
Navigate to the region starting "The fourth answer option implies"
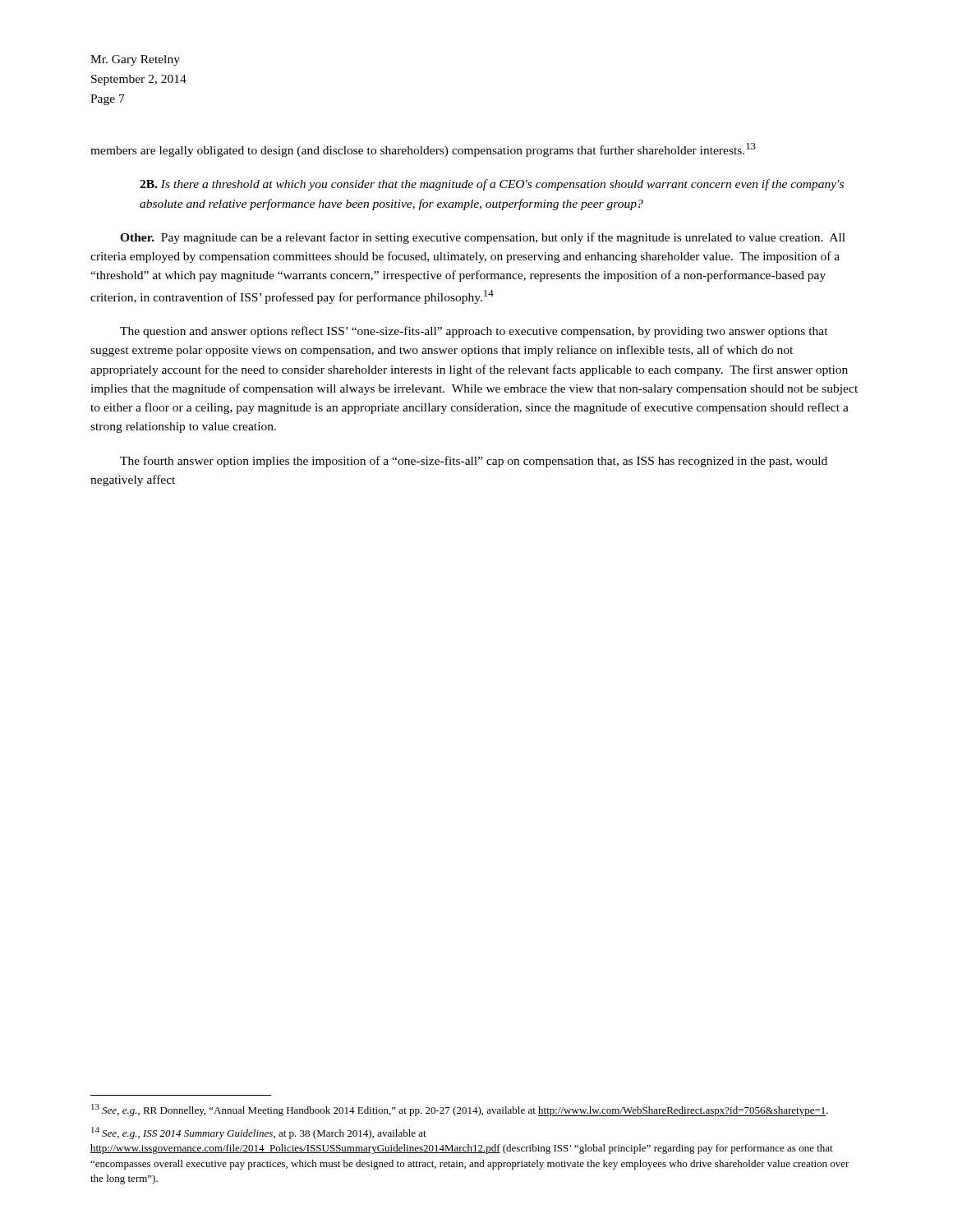459,470
